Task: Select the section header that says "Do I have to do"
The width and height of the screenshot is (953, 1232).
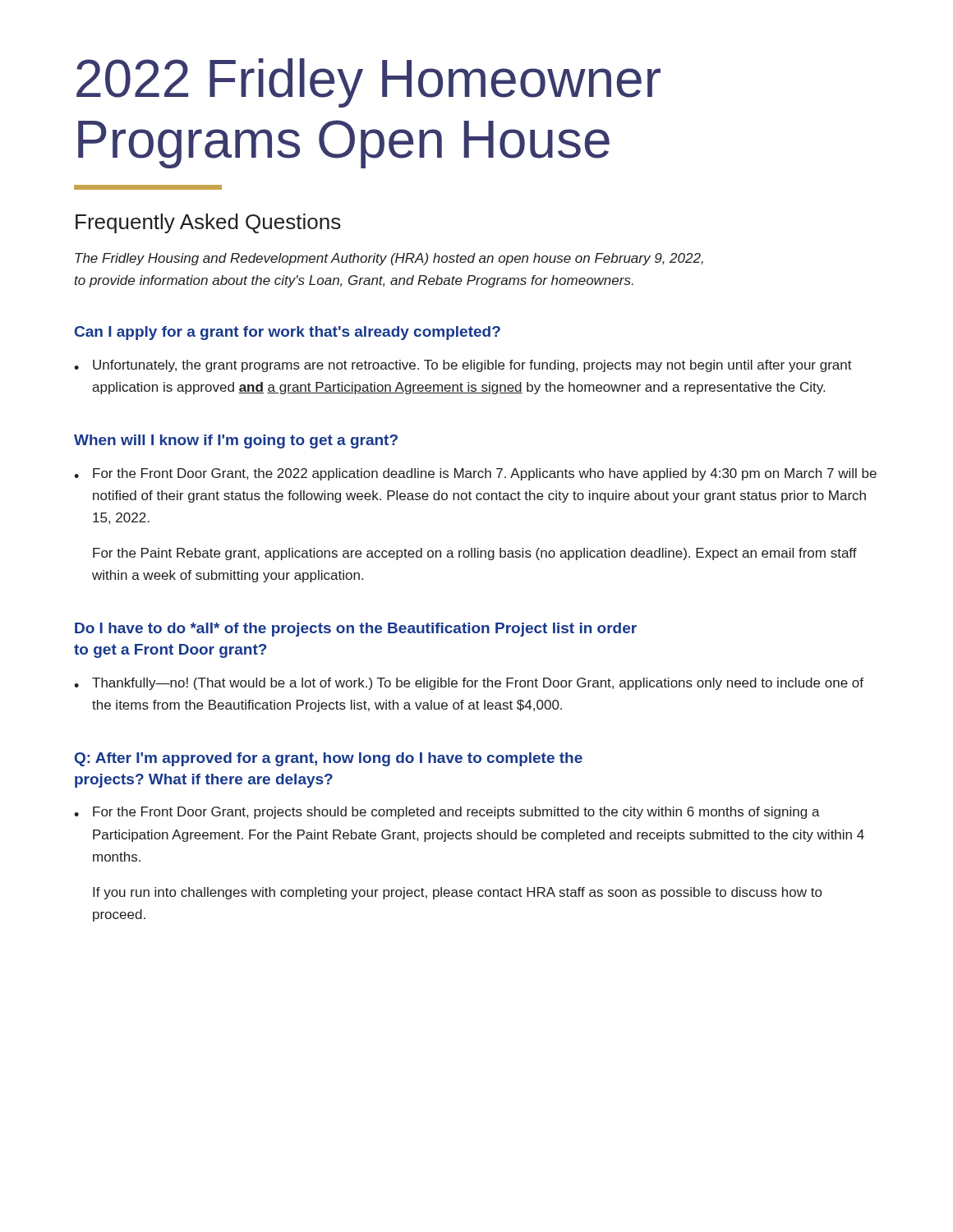Action: click(x=355, y=639)
